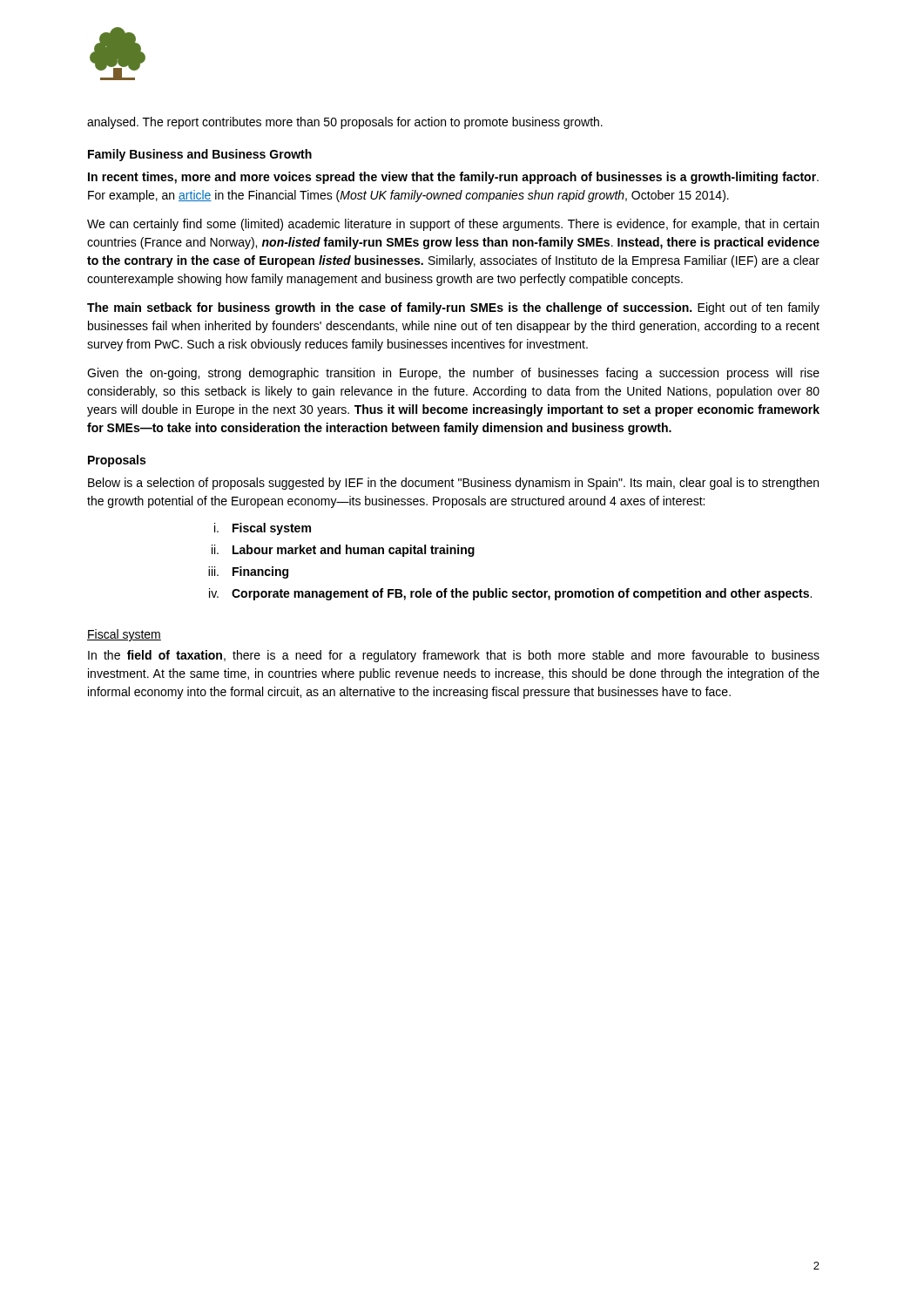Click on the text starting "iv. Corporate management"
This screenshot has height=1307, width=924.
(506, 594)
